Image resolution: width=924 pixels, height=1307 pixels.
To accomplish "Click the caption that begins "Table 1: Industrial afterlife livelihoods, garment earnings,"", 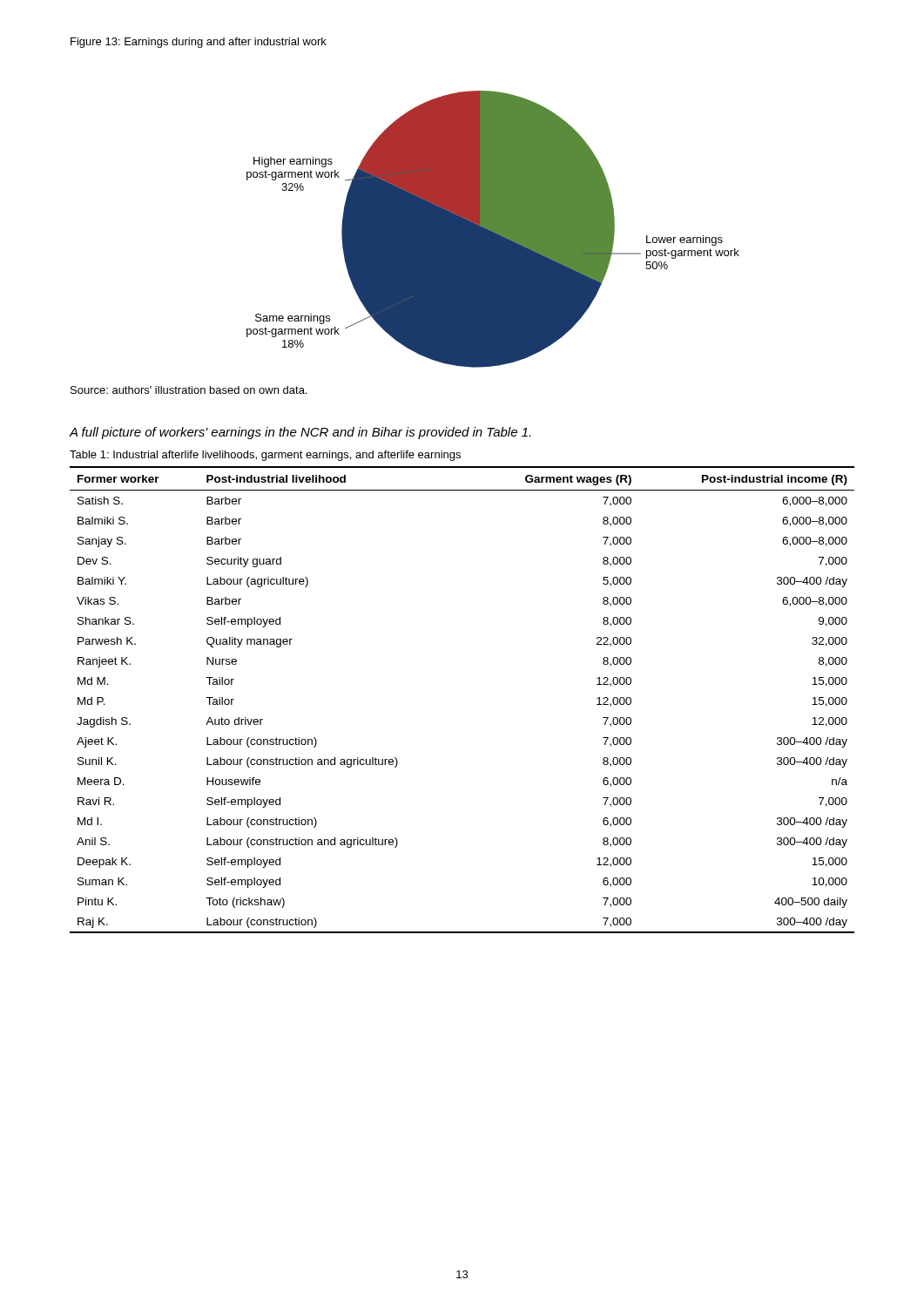I will click(x=265, y=454).
